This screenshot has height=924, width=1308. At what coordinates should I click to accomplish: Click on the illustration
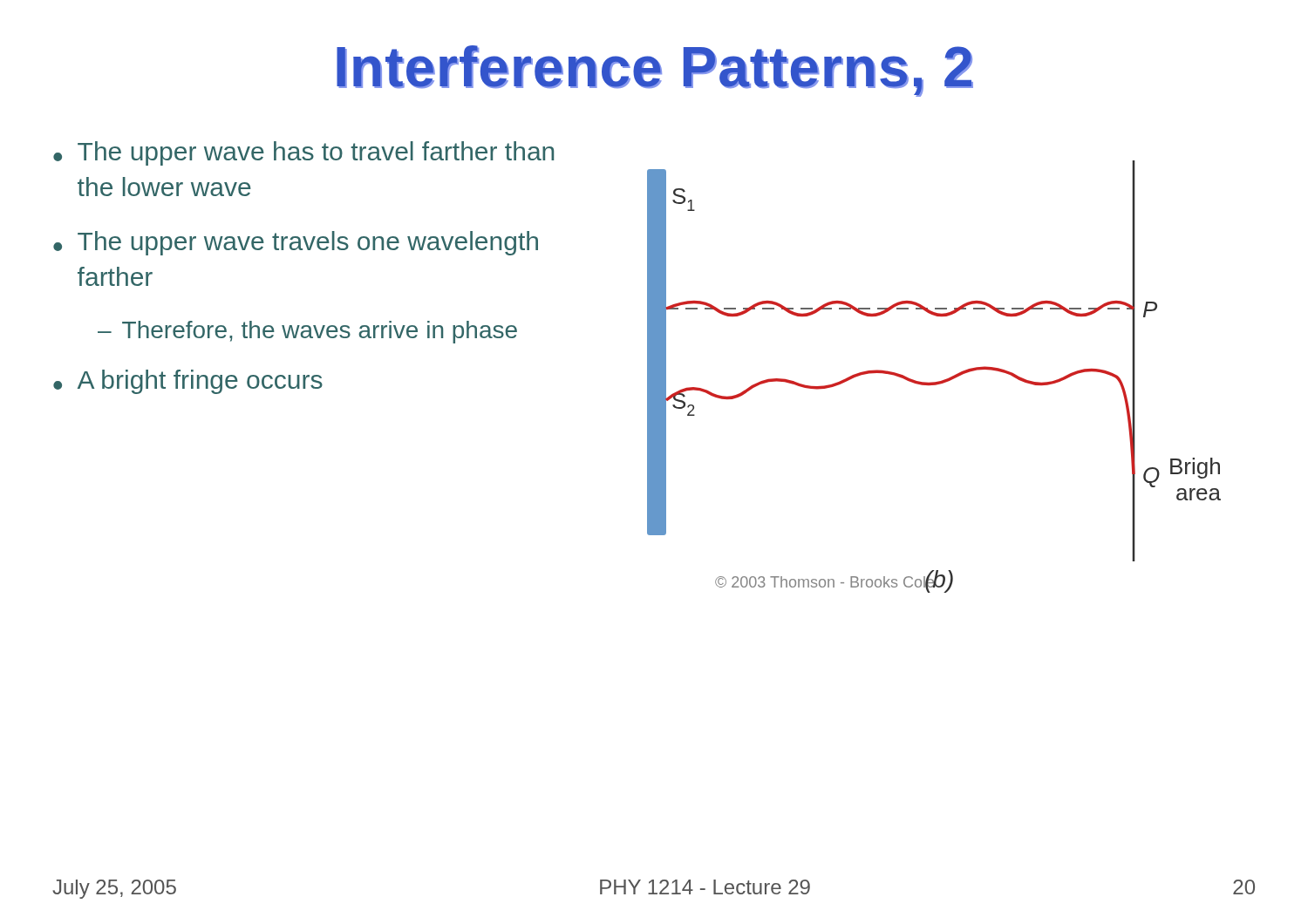[907, 367]
